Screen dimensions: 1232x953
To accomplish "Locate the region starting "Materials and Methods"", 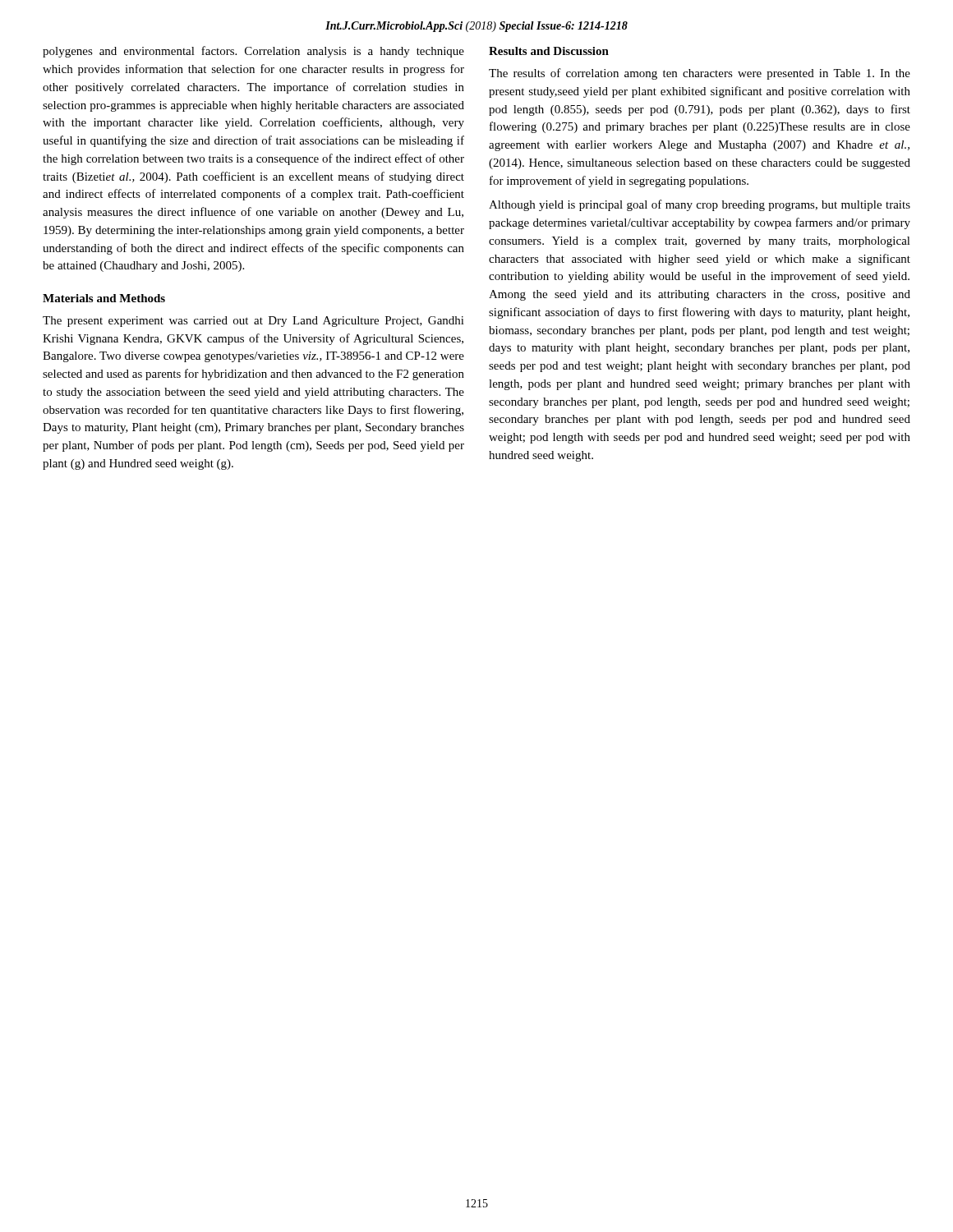I will tap(104, 298).
